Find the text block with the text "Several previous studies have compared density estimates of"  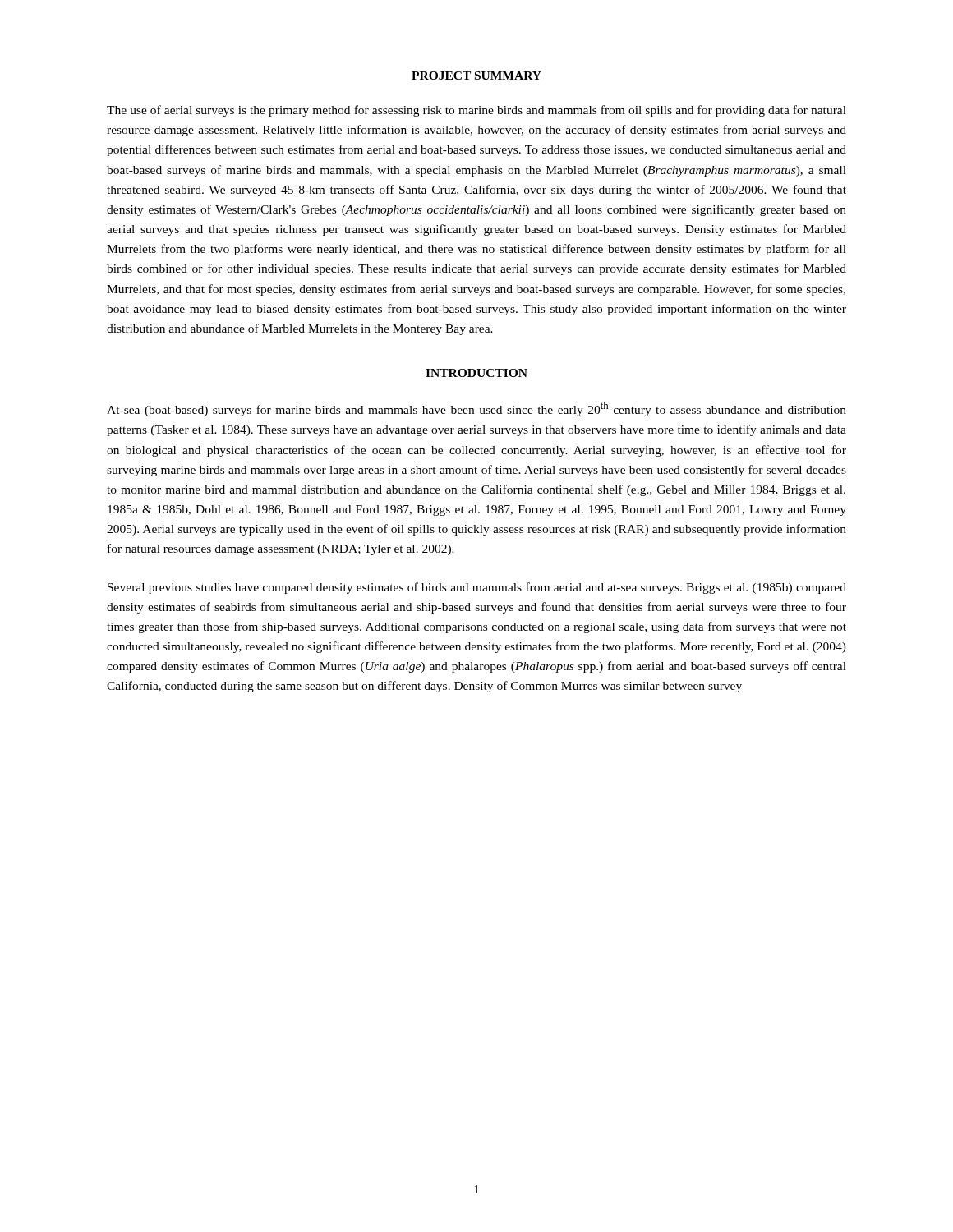pos(476,636)
